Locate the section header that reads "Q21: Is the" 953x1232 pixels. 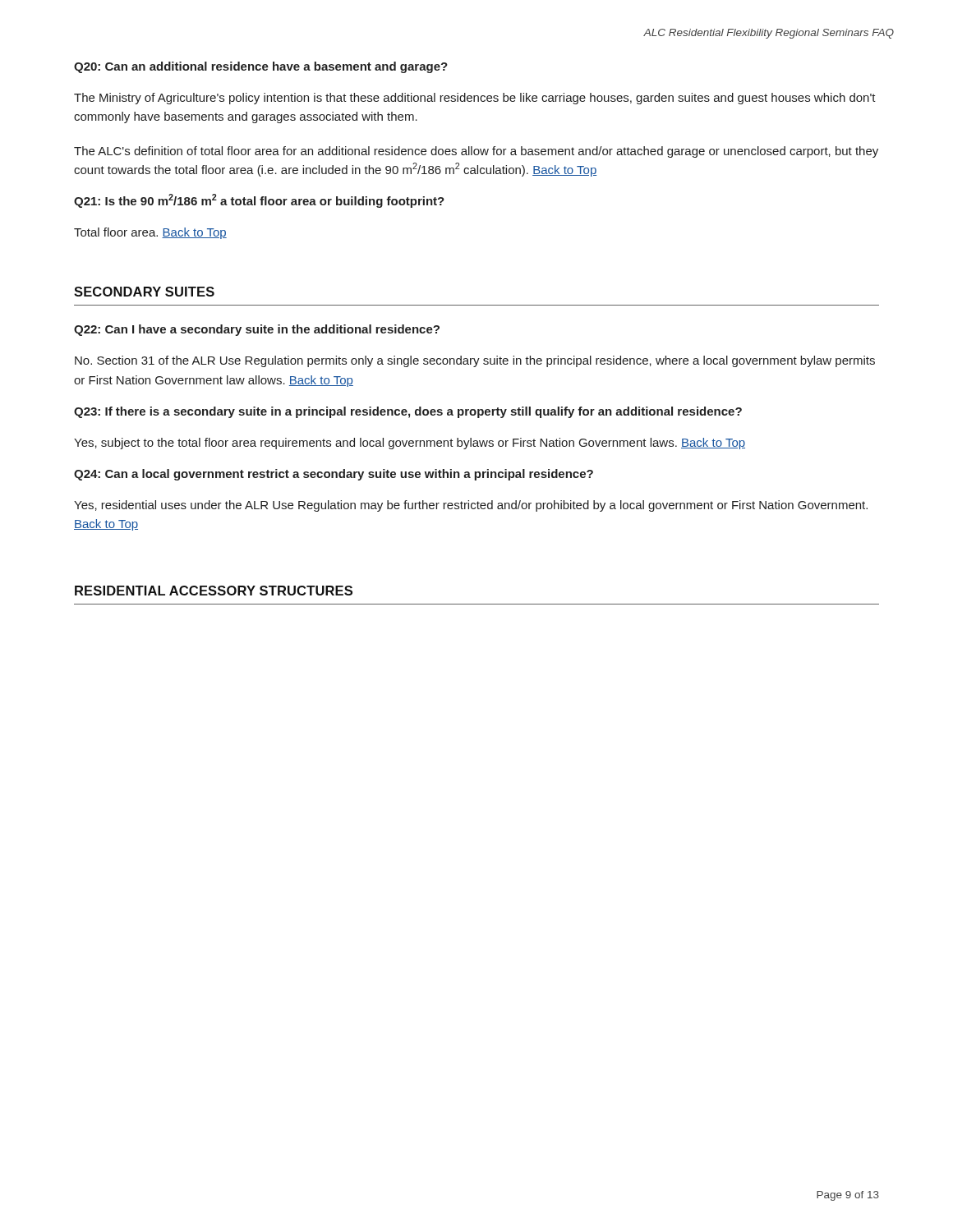[259, 201]
